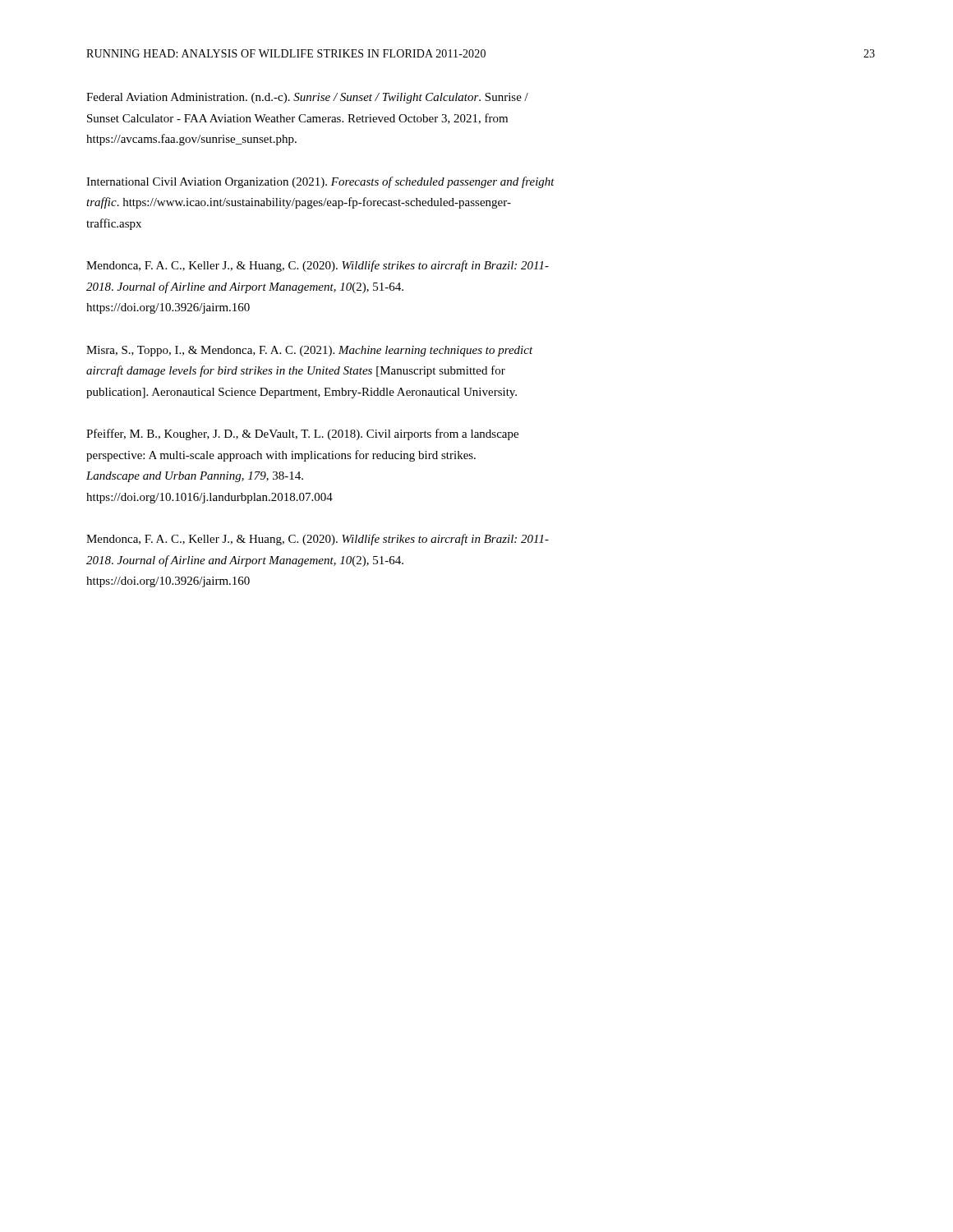This screenshot has width=953, height=1232.
Task: Where is the passage that starts "Federal Aviation Administration. (n.d.-c)."?
Action: coord(481,119)
